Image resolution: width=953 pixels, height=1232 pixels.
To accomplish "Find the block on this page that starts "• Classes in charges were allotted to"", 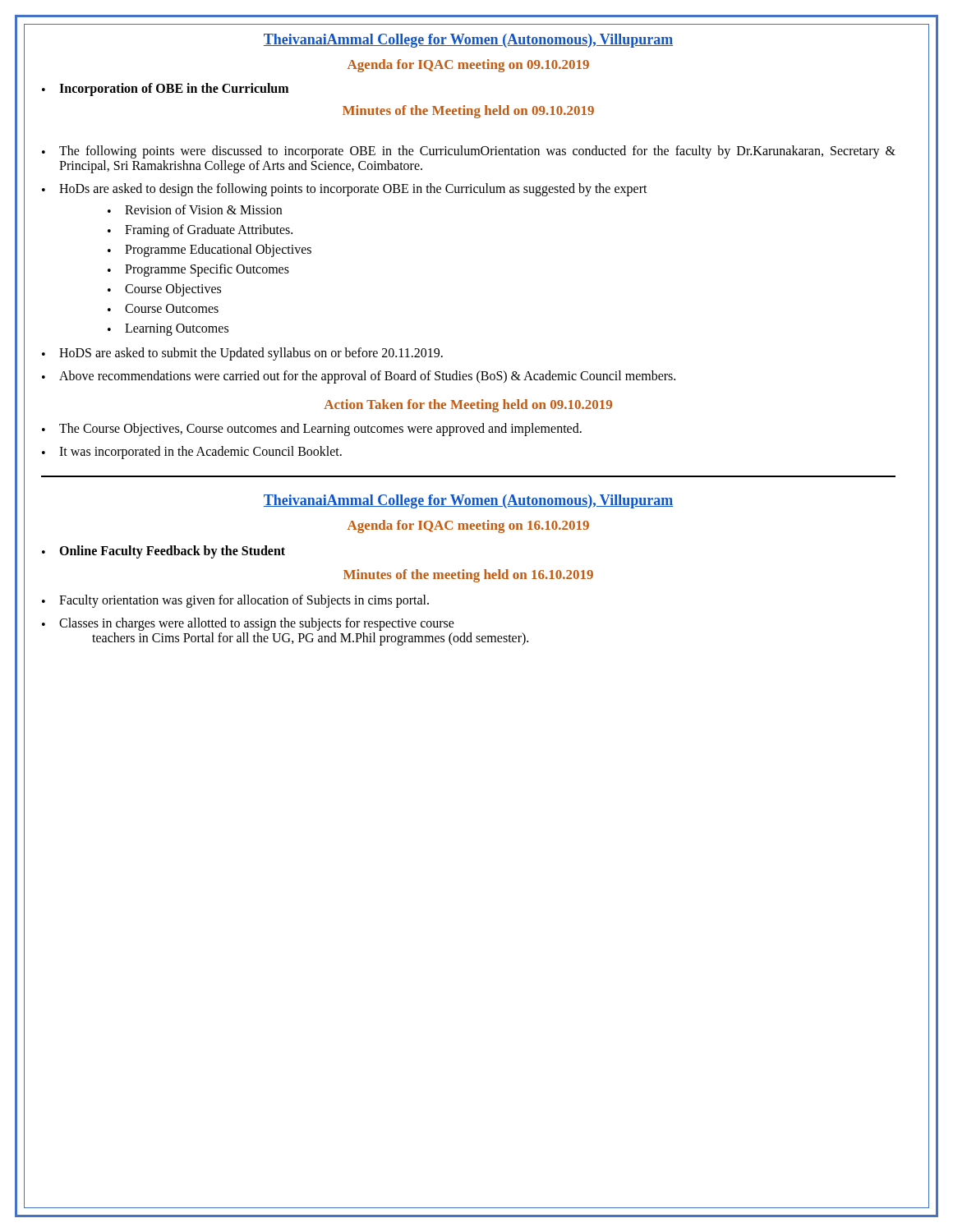I will coord(468,631).
